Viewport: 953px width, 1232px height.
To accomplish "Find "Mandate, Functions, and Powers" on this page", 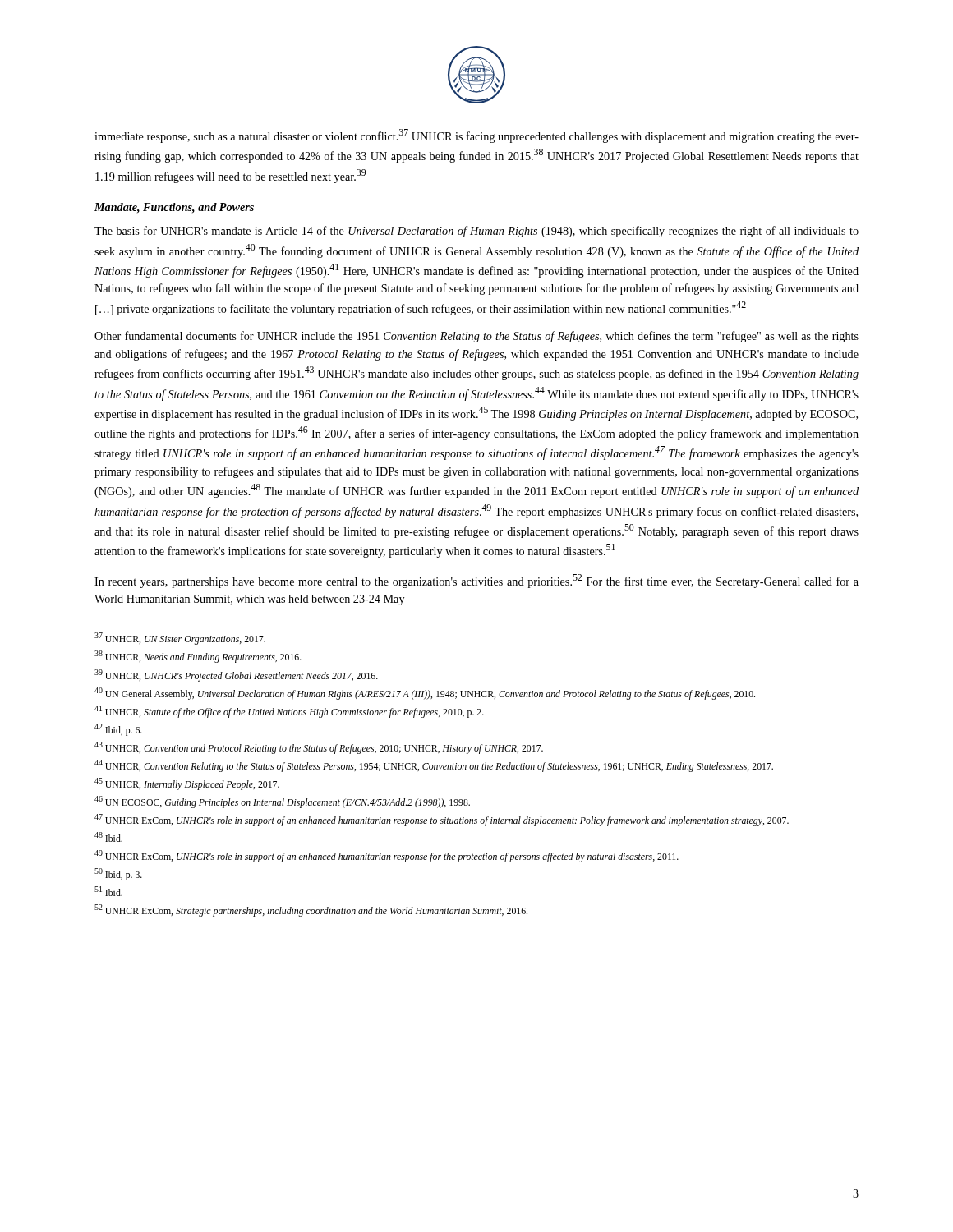I will tap(174, 207).
